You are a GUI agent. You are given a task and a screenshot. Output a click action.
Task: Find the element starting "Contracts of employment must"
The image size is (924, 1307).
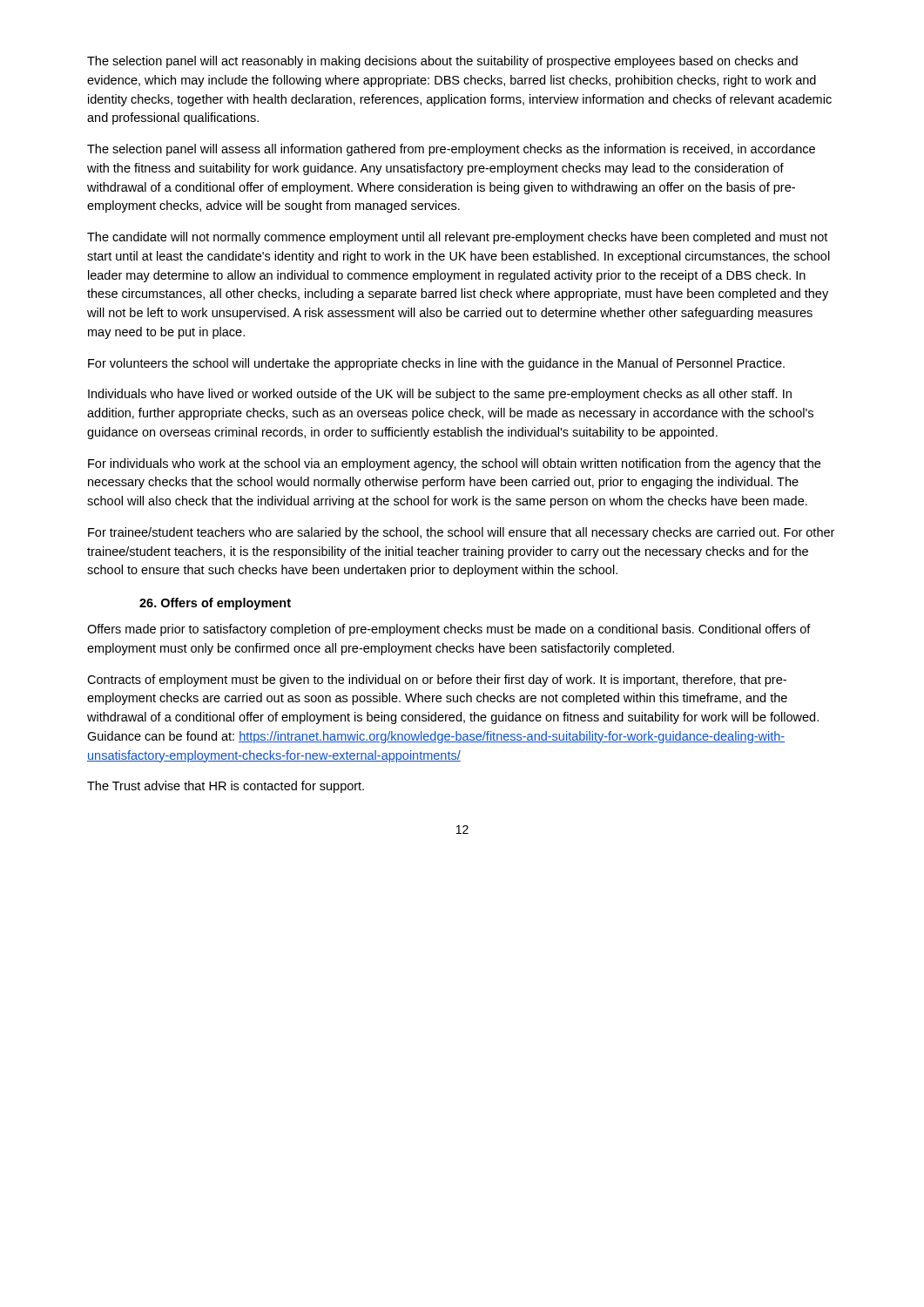coord(462,718)
